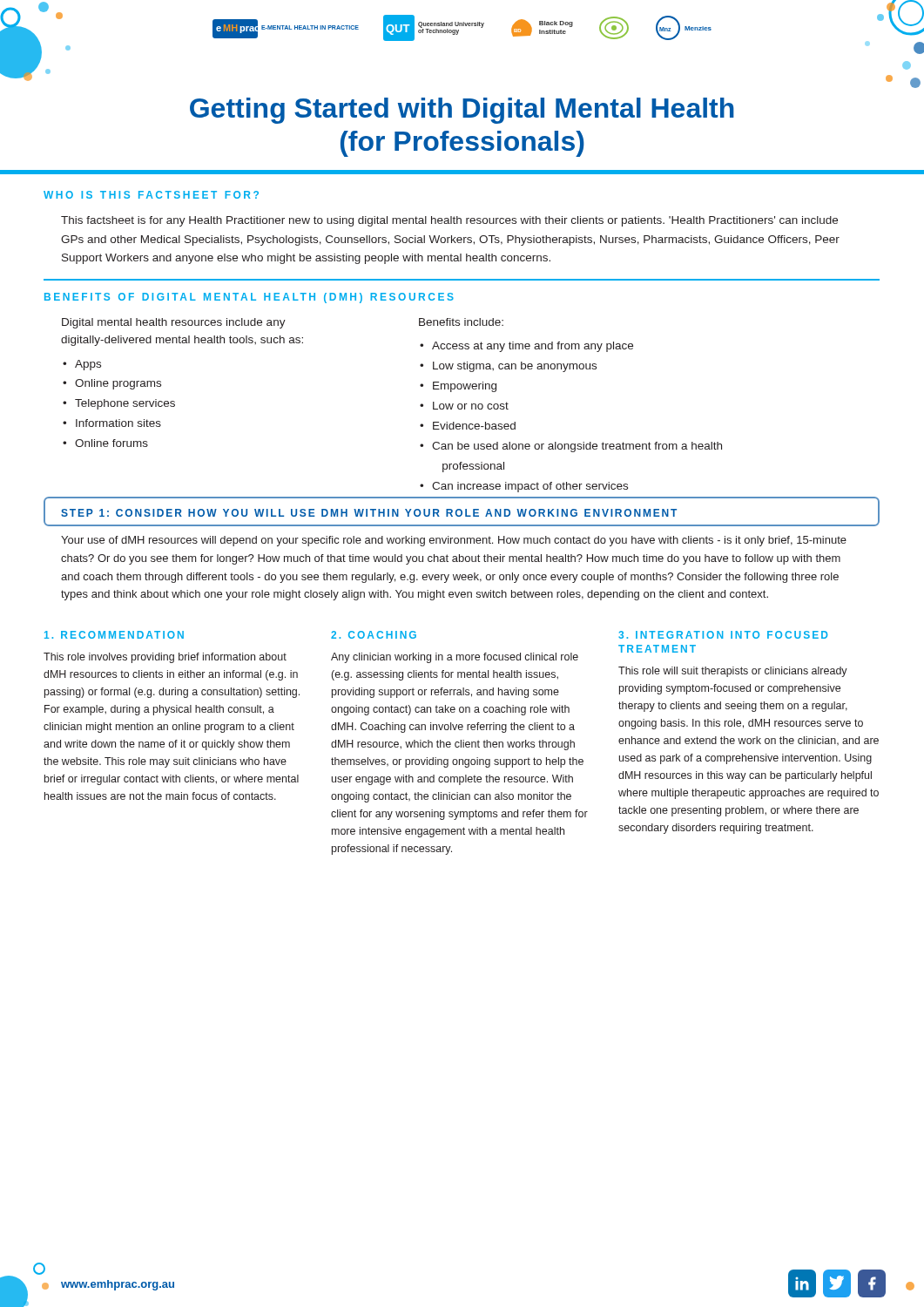Image resolution: width=924 pixels, height=1307 pixels.
Task: Find the text block containing "This factsheet is for any"
Action: click(x=450, y=239)
